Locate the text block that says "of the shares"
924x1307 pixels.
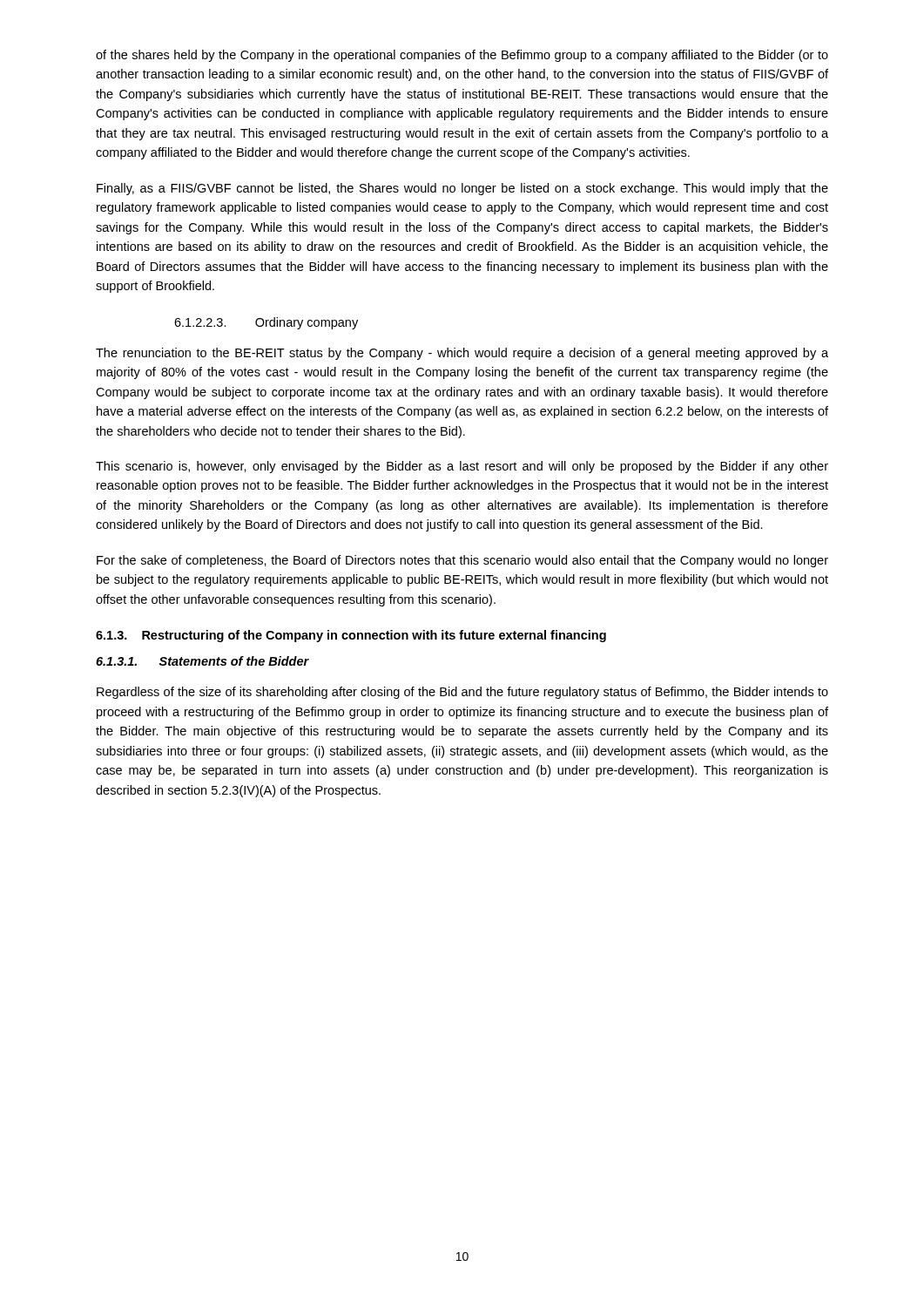pos(462,104)
